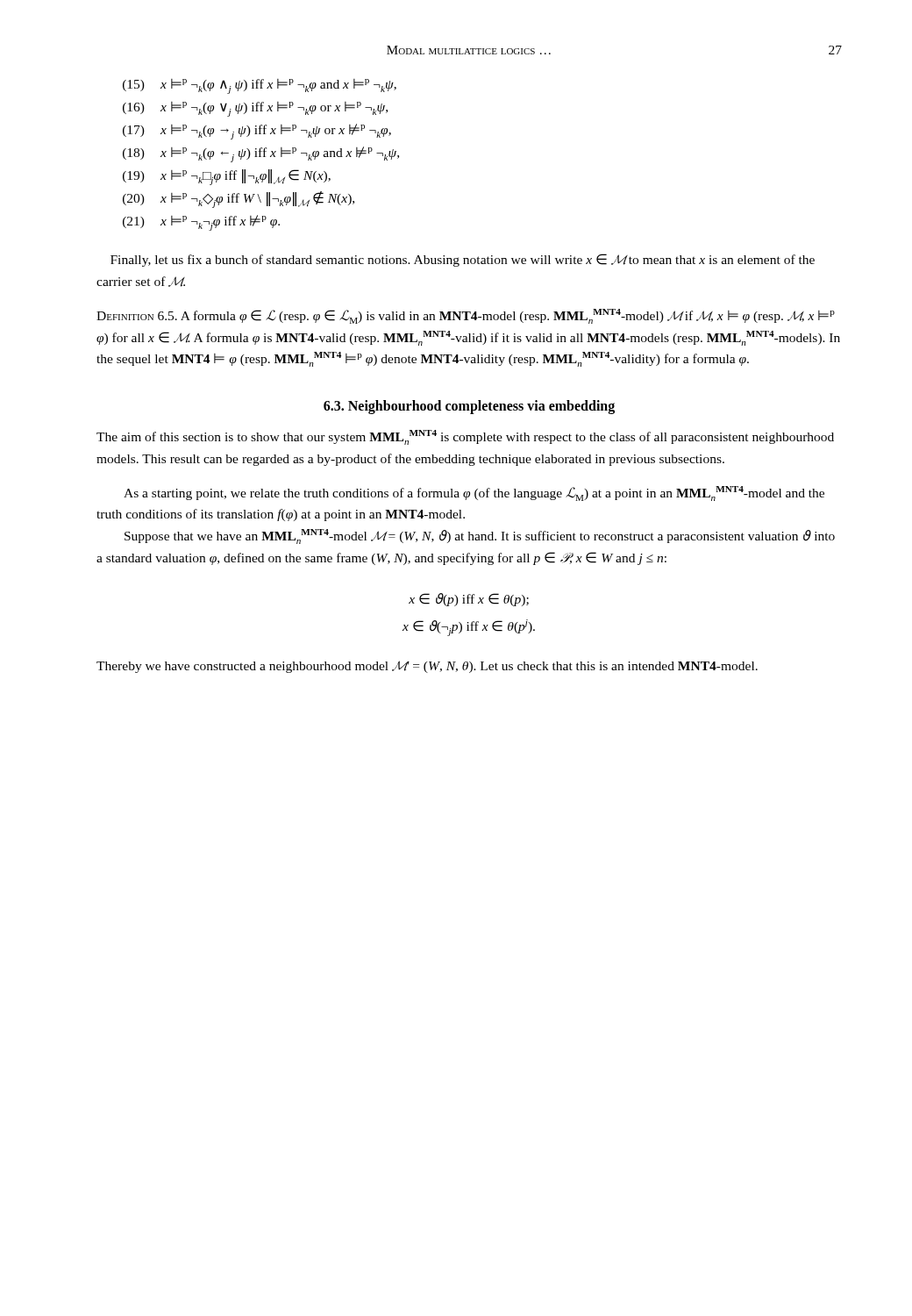Locate the block of text that opens with "The aim of"
Viewport: 912px width, 1316px height.
465,446
